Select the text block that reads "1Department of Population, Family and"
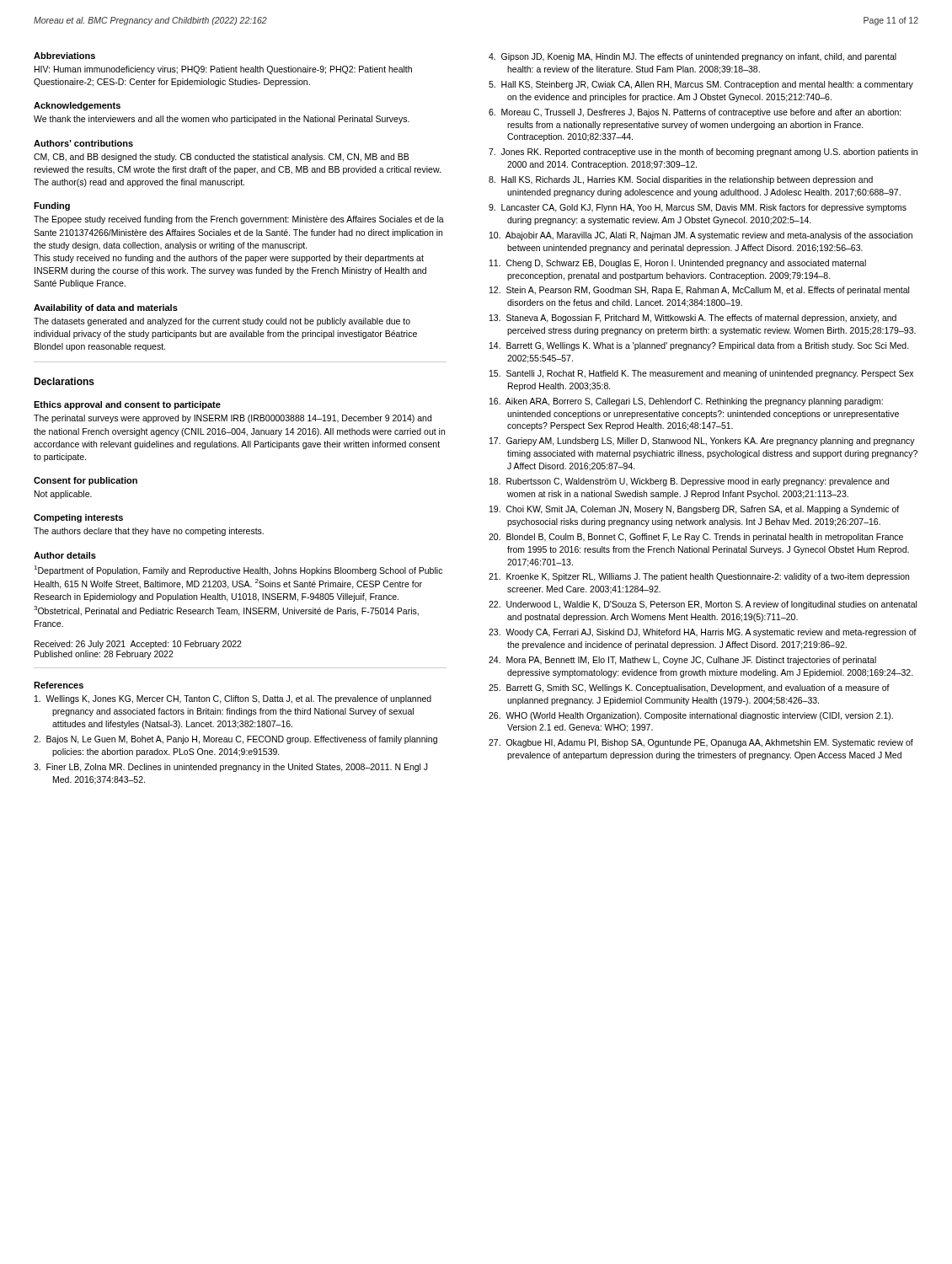952x1264 pixels. click(x=238, y=596)
